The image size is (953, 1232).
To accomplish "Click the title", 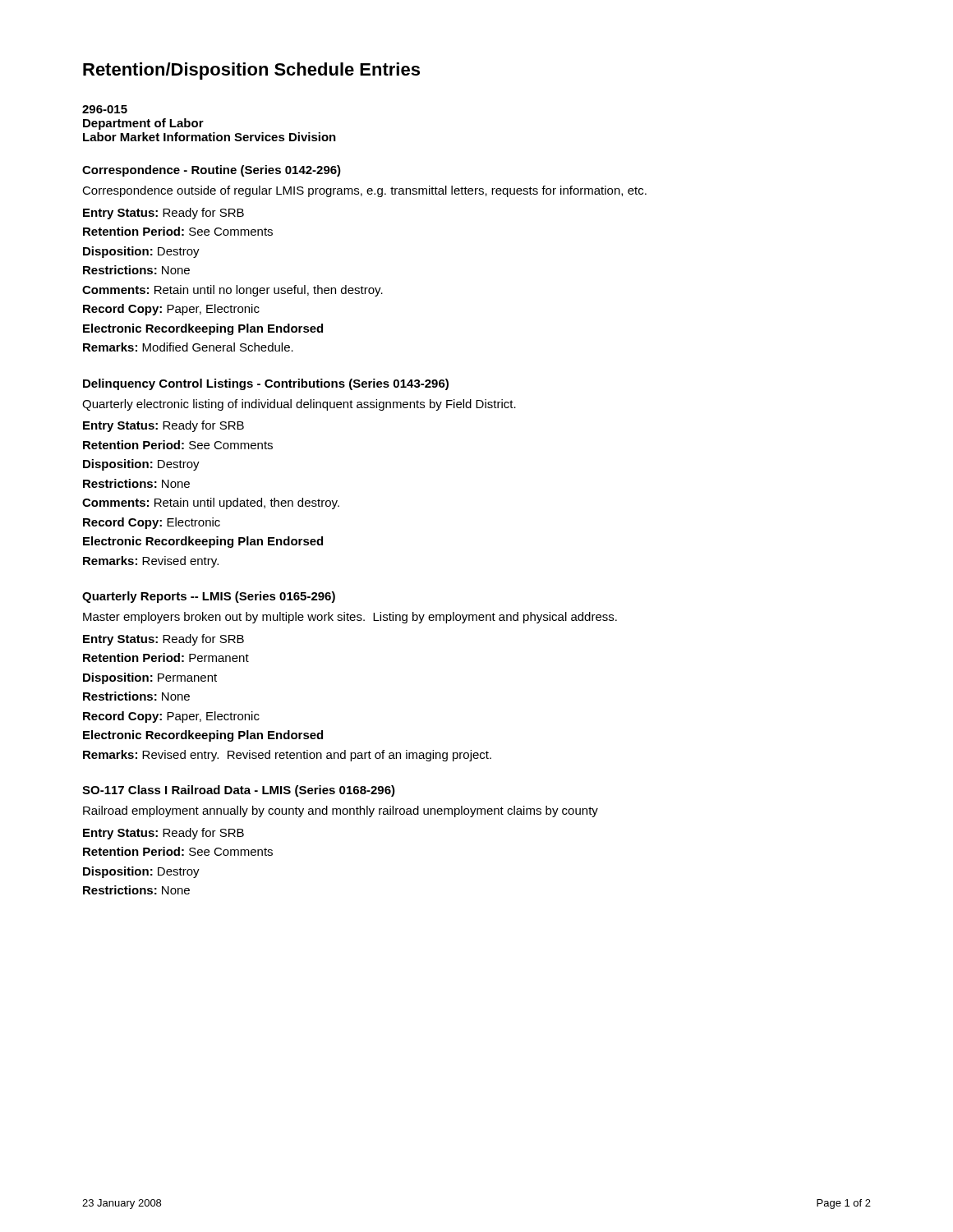I will (x=251, y=69).
